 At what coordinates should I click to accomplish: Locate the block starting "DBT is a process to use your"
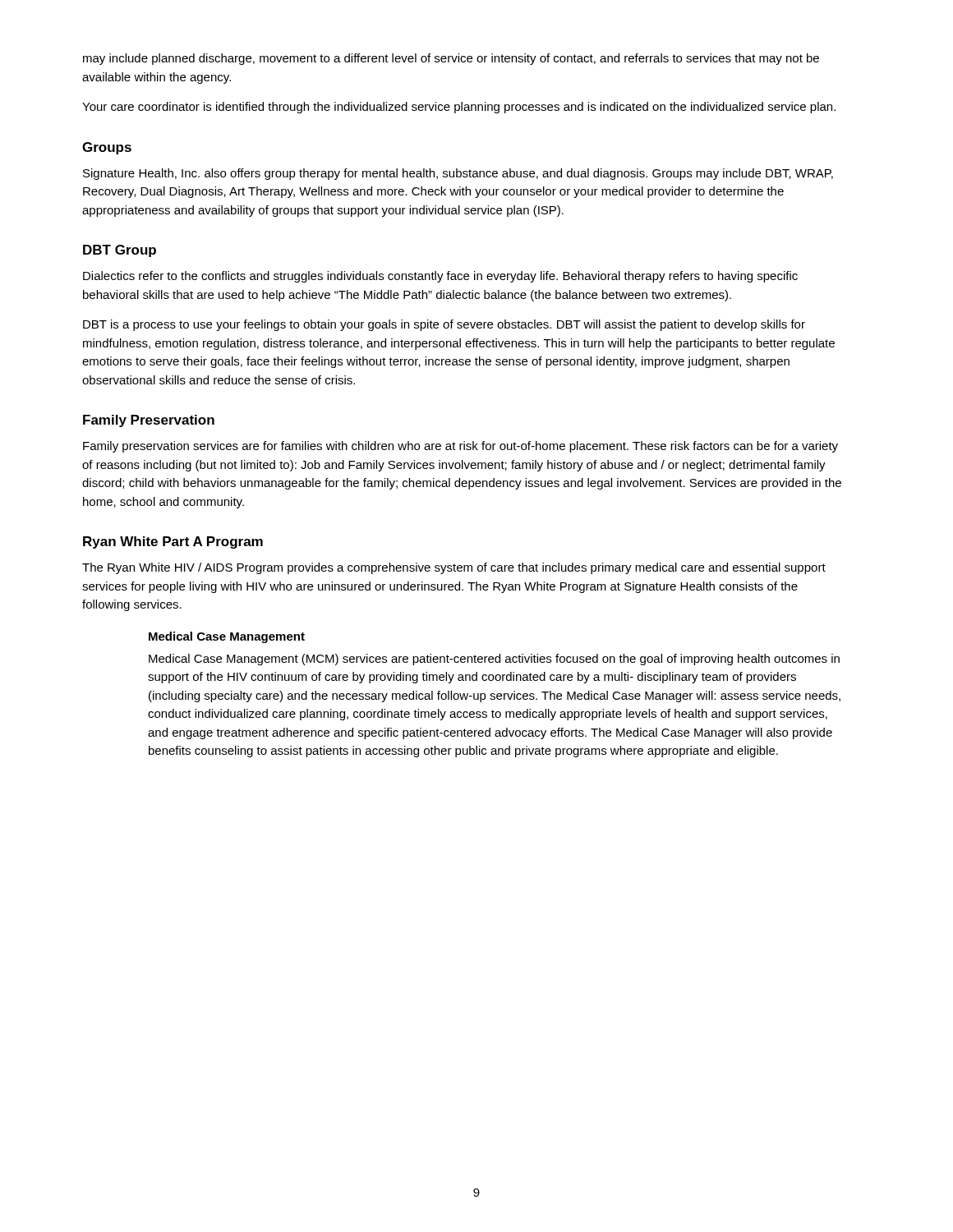[459, 352]
